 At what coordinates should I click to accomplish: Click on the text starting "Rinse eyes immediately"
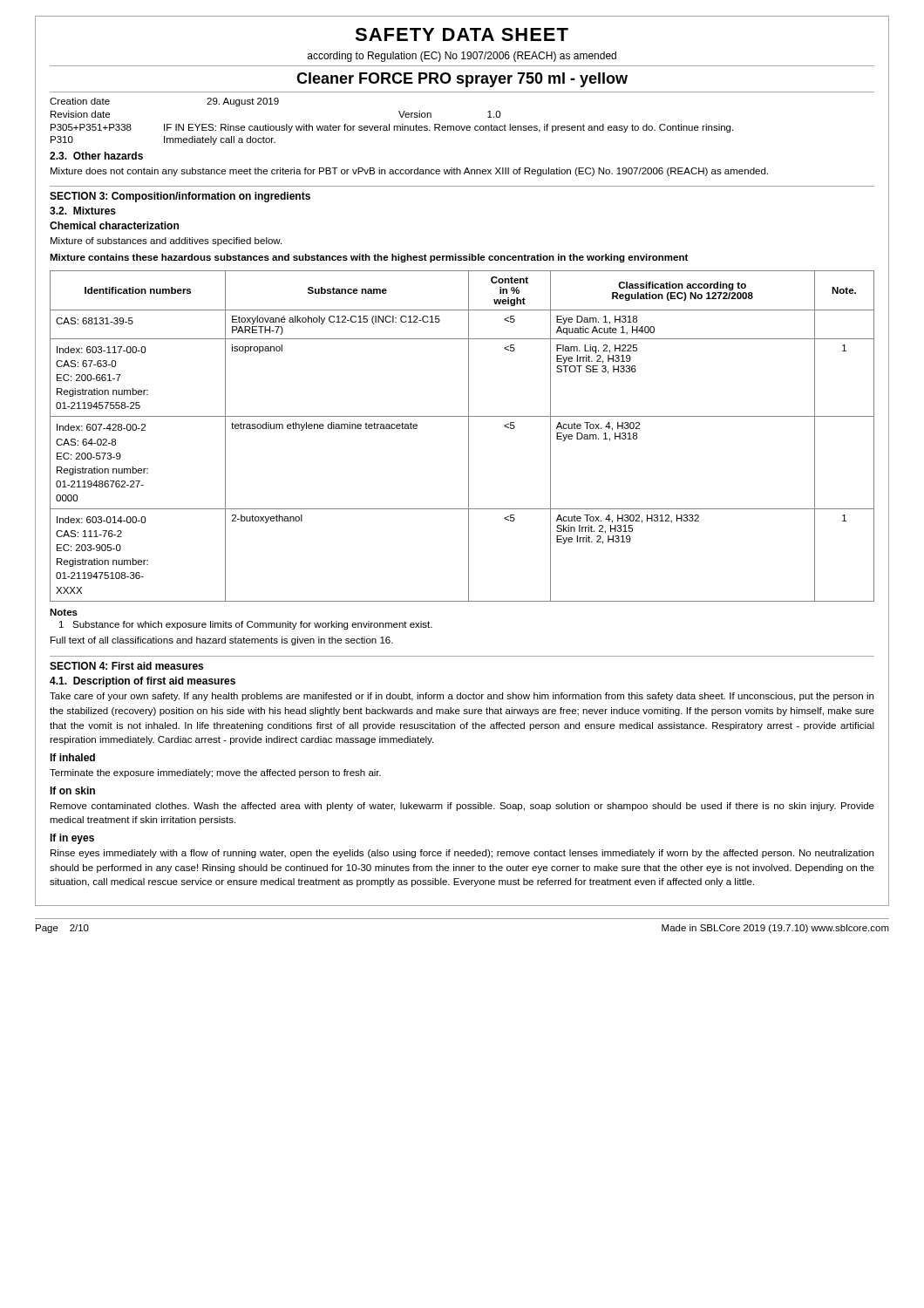[462, 867]
